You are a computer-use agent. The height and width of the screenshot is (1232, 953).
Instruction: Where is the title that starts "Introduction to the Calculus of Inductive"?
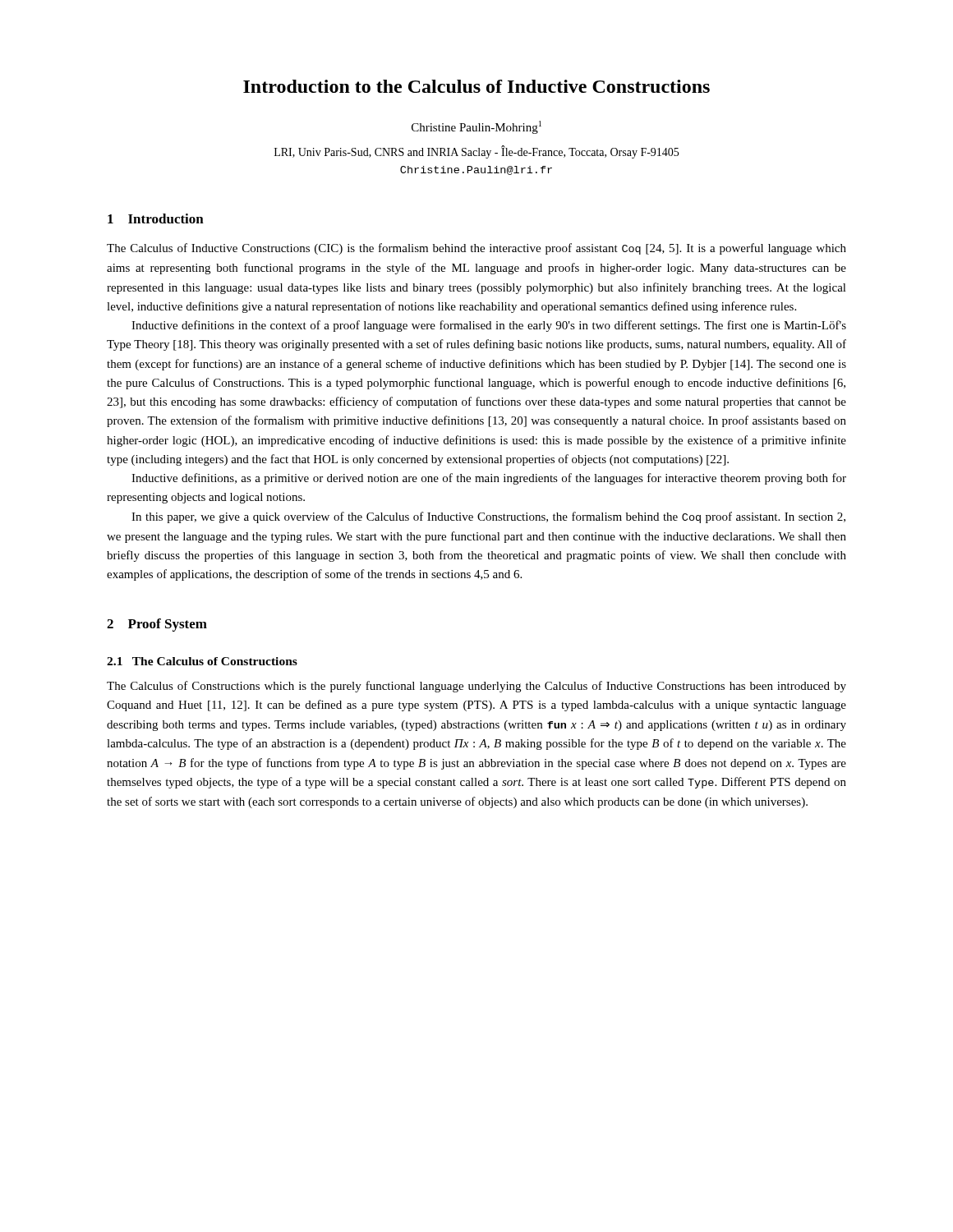click(476, 87)
